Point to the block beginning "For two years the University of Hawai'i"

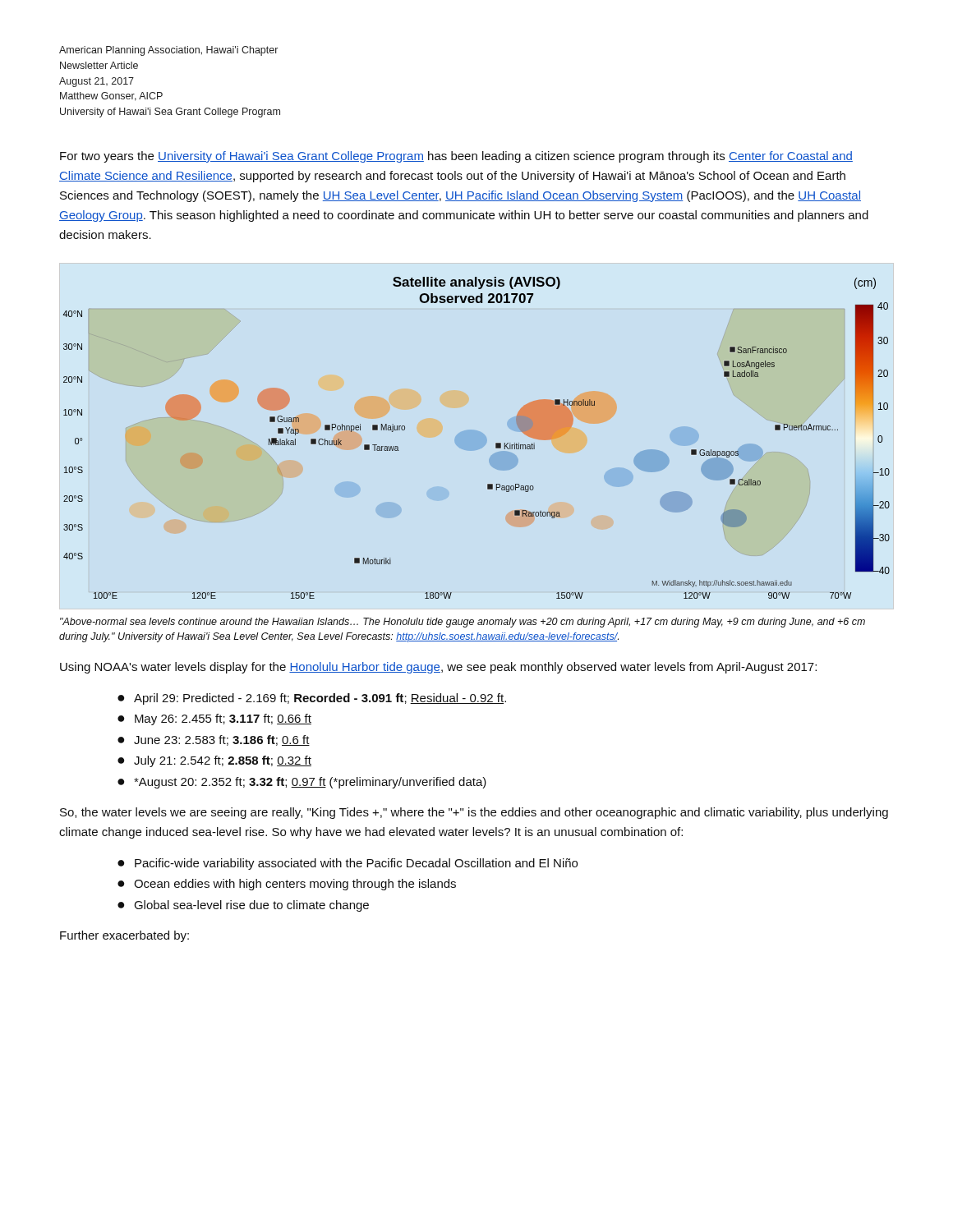[x=464, y=195]
